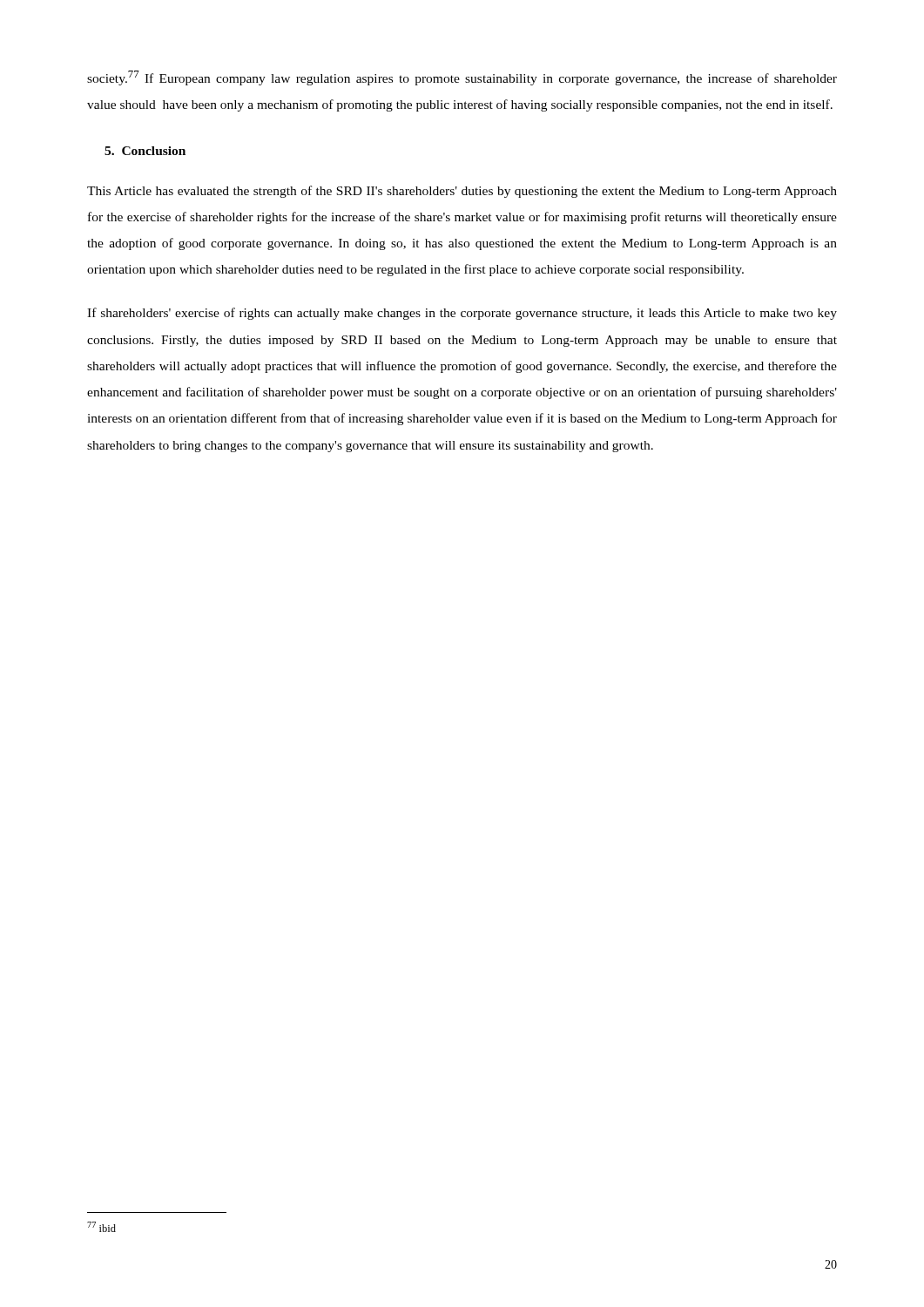Image resolution: width=924 pixels, height=1307 pixels.
Task: Select the region starting "society.77 If European company law regulation aspires"
Action: pos(462,90)
